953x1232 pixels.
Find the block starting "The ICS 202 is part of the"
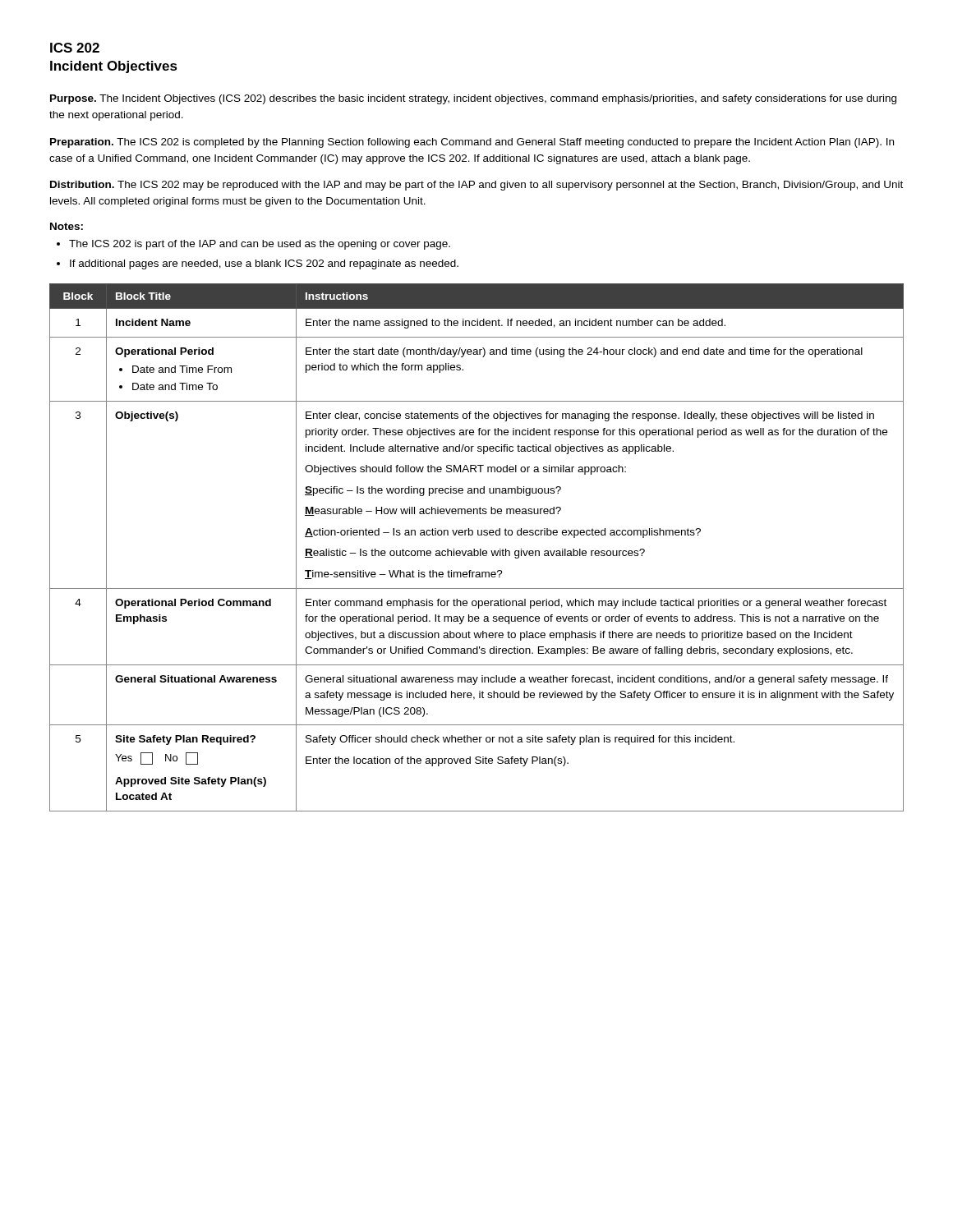pyautogui.click(x=260, y=243)
